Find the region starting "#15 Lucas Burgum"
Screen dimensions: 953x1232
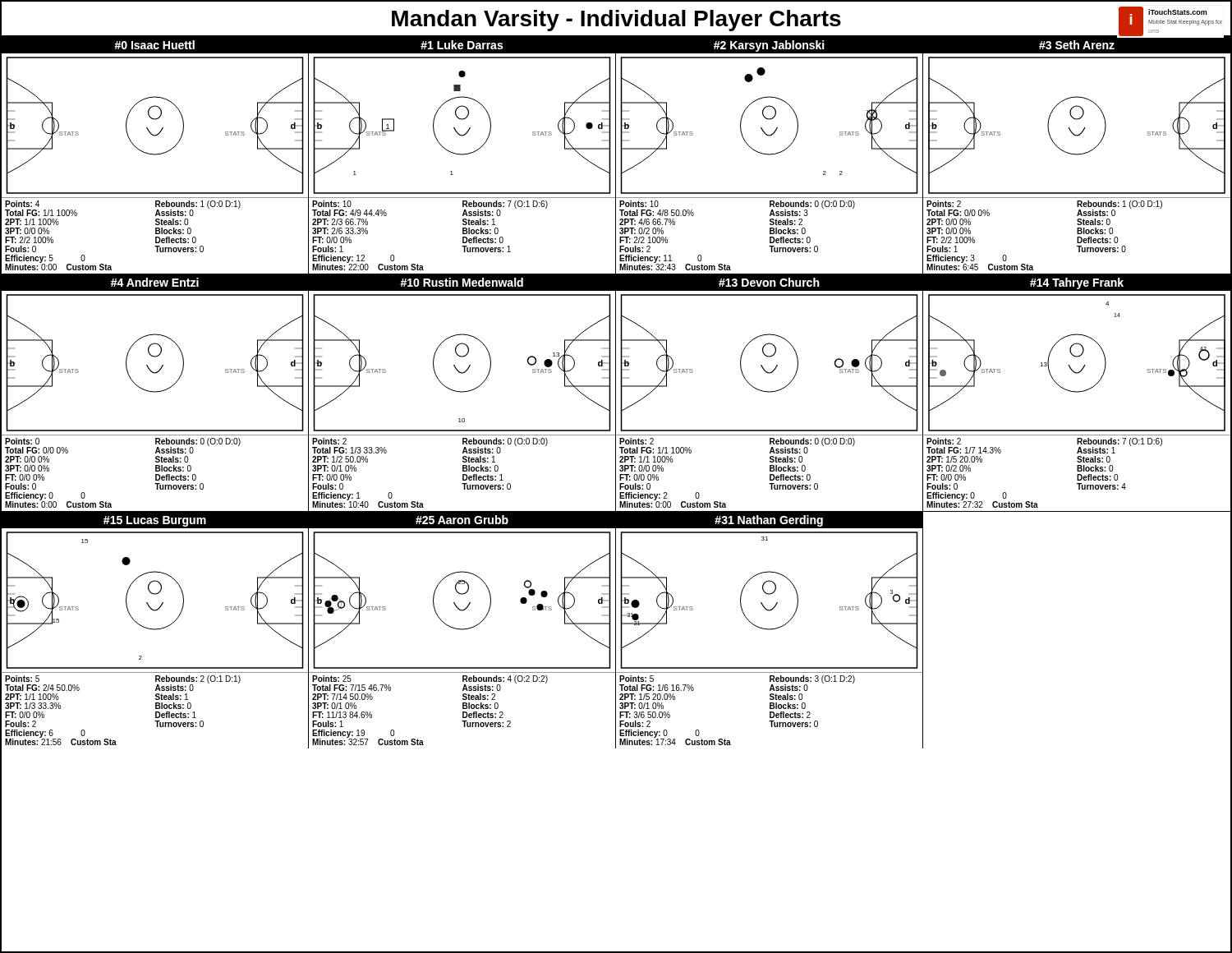point(155,520)
